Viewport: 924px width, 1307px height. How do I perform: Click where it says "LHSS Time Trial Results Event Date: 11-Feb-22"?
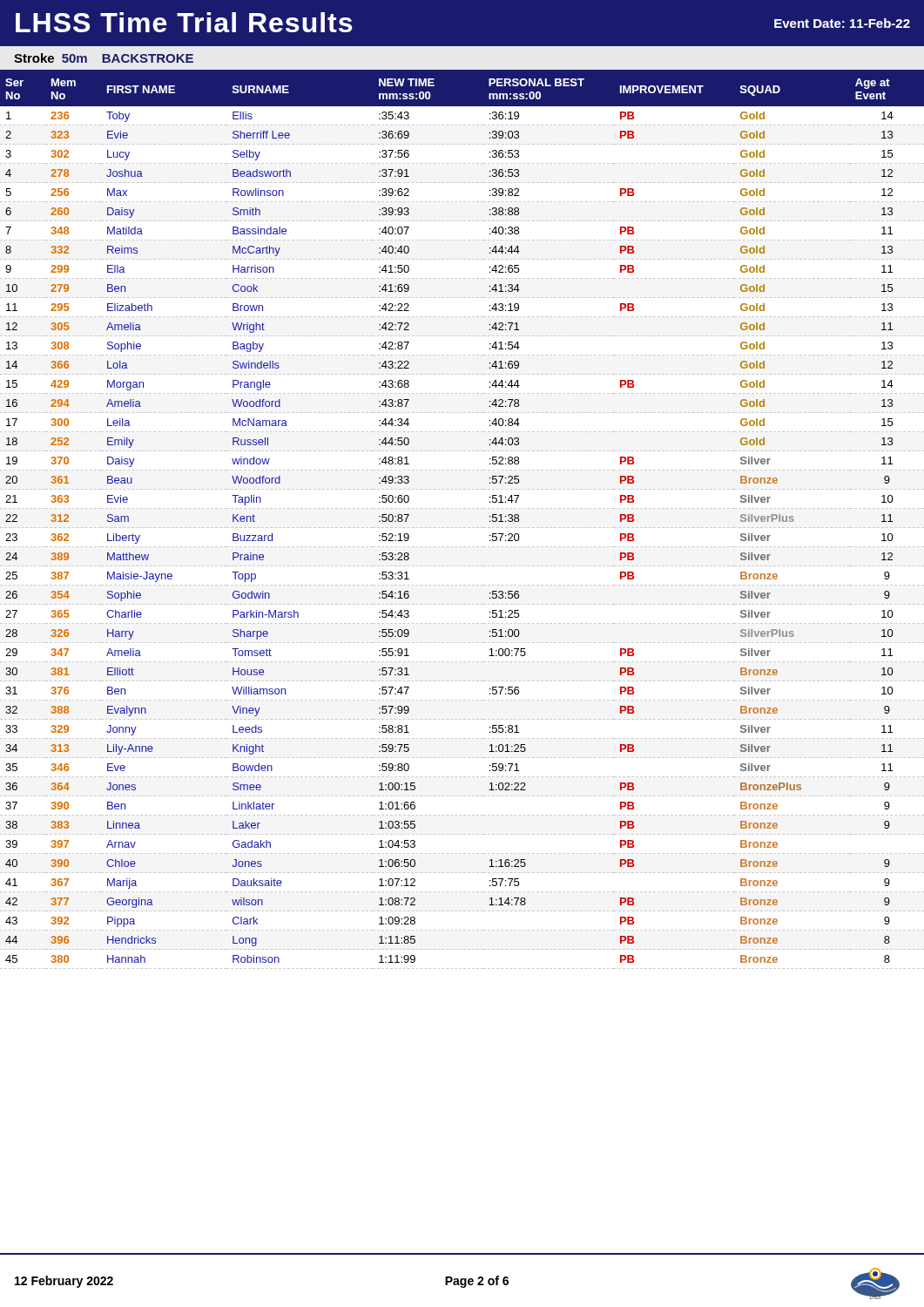coord(185,22)
